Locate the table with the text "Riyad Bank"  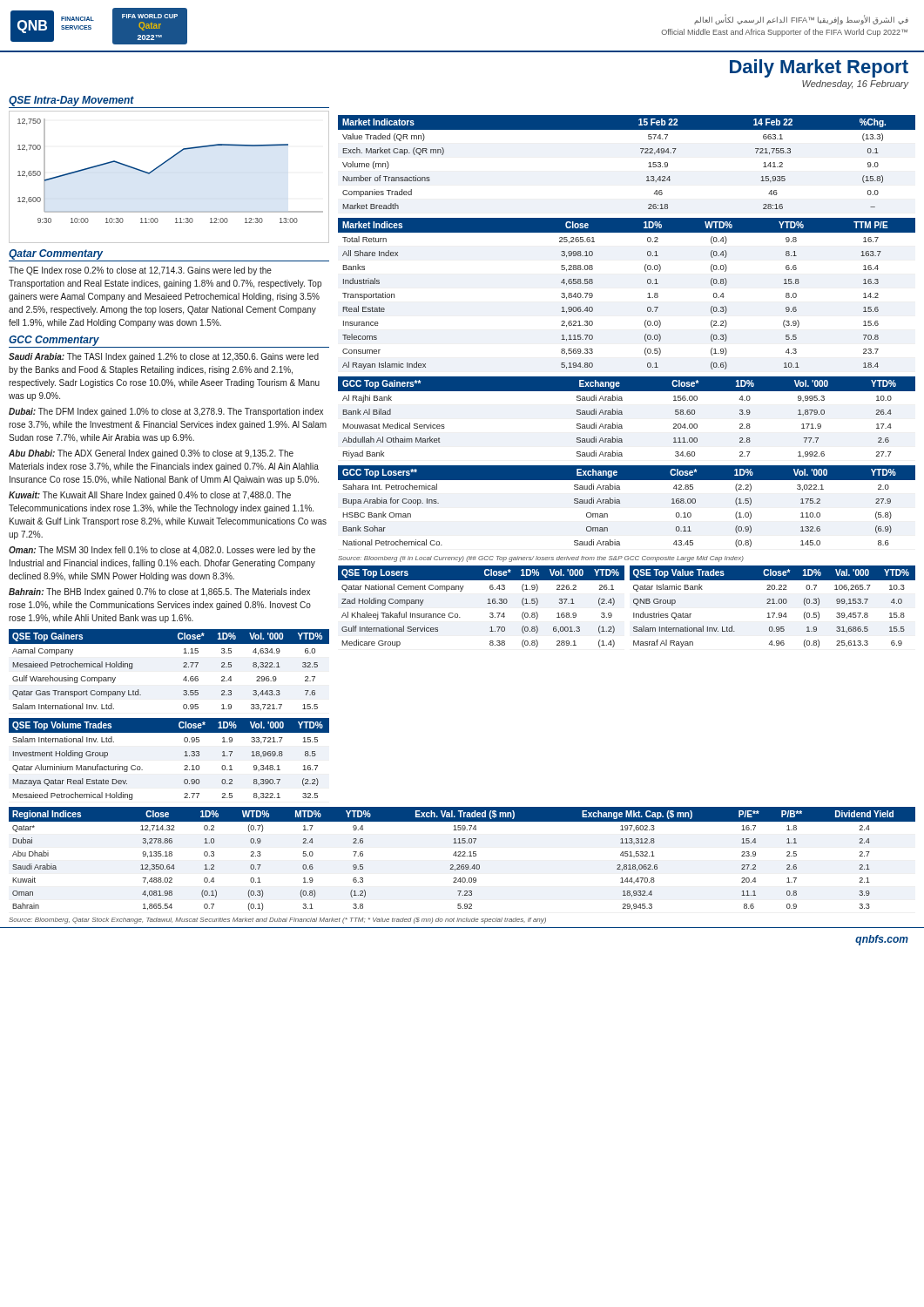pyautogui.click(x=627, y=419)
